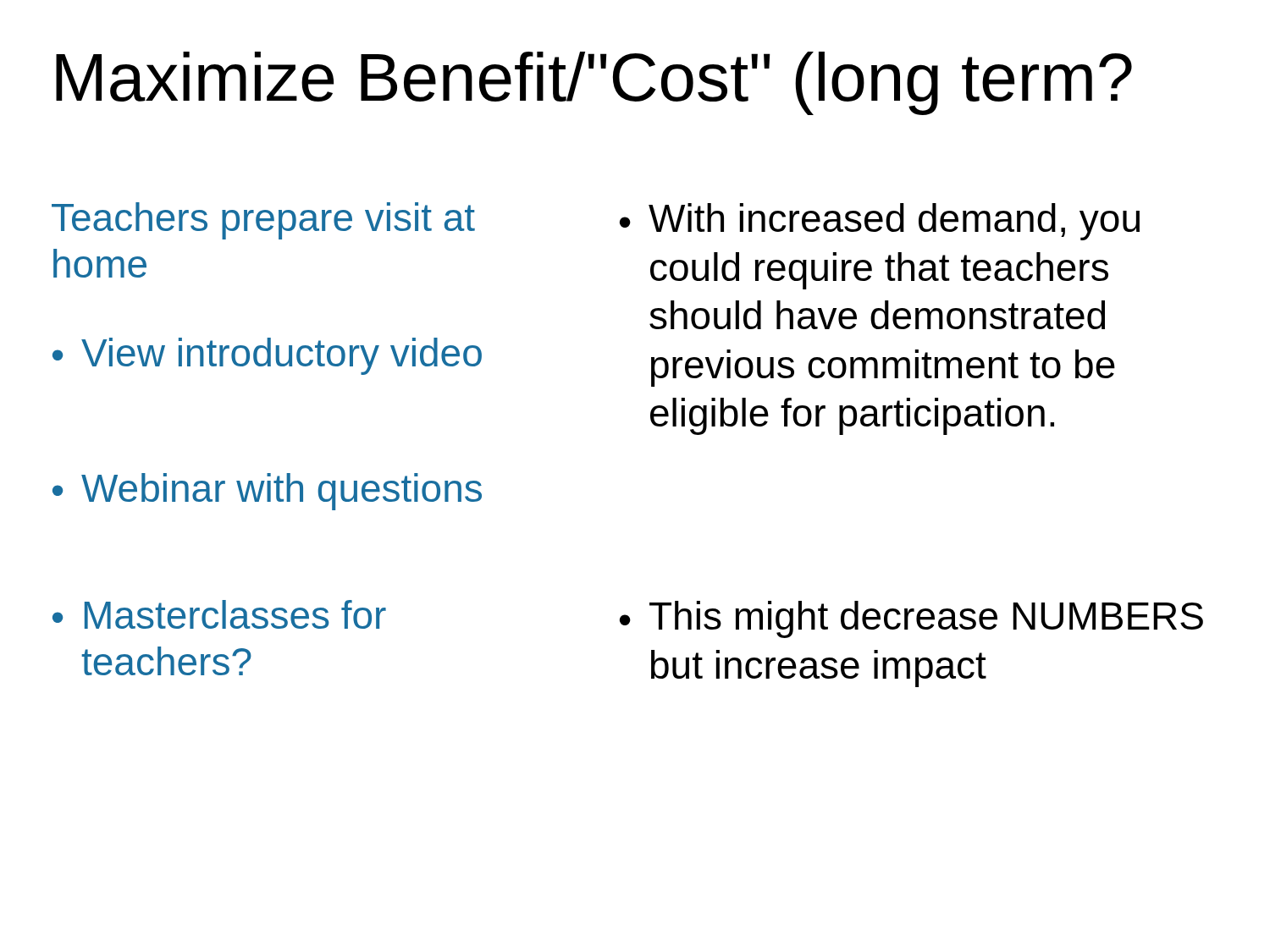The height and width of the screenshot is (952, 1270).
Task: Select the list item with the text "• This might decrease NUMBERS but"
Action: [923, 641]
